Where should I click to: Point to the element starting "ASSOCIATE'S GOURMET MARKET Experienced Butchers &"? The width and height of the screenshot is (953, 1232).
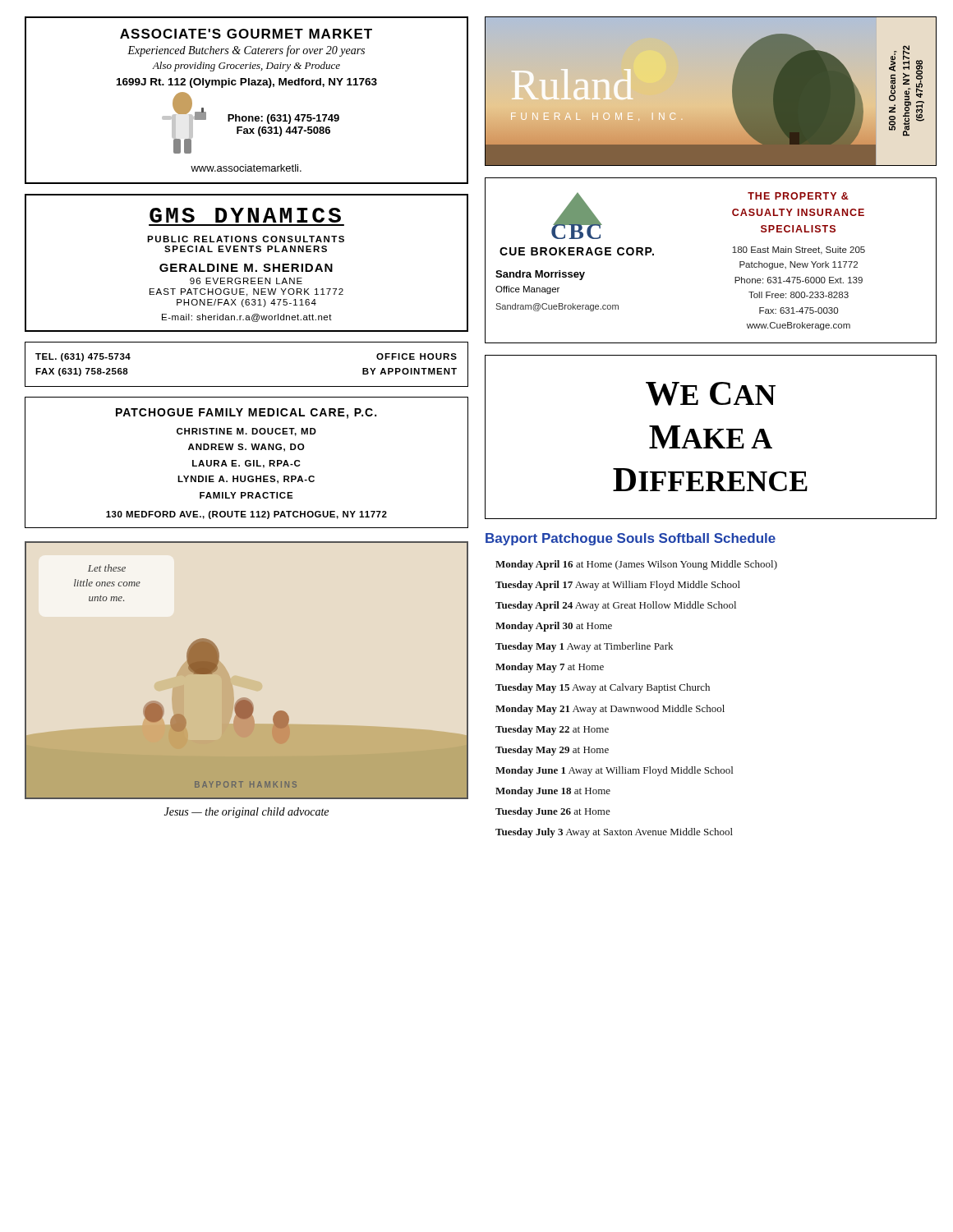point(246,34)
